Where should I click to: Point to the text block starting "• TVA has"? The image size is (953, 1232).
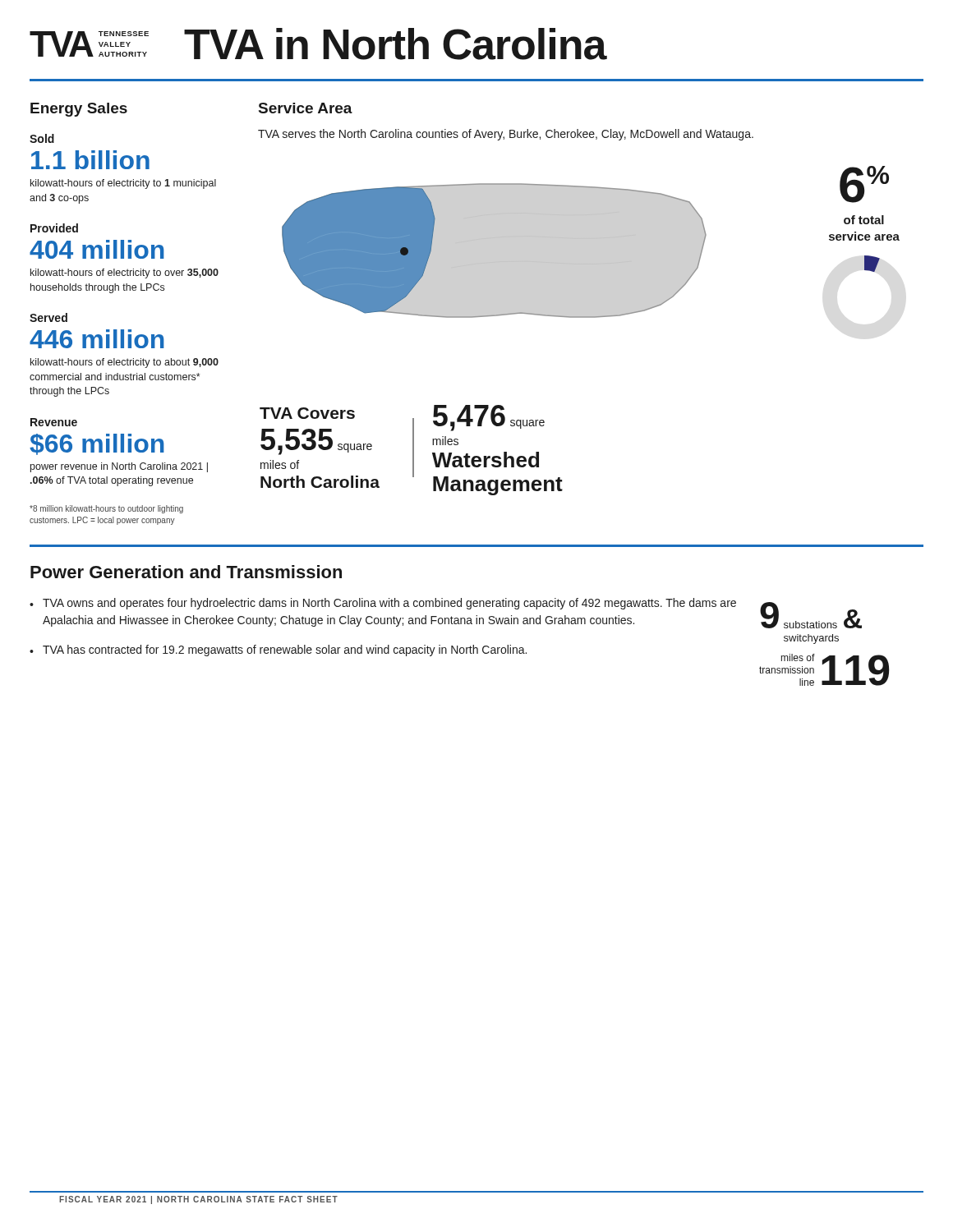pyautogui.click(x=279, y=651)
